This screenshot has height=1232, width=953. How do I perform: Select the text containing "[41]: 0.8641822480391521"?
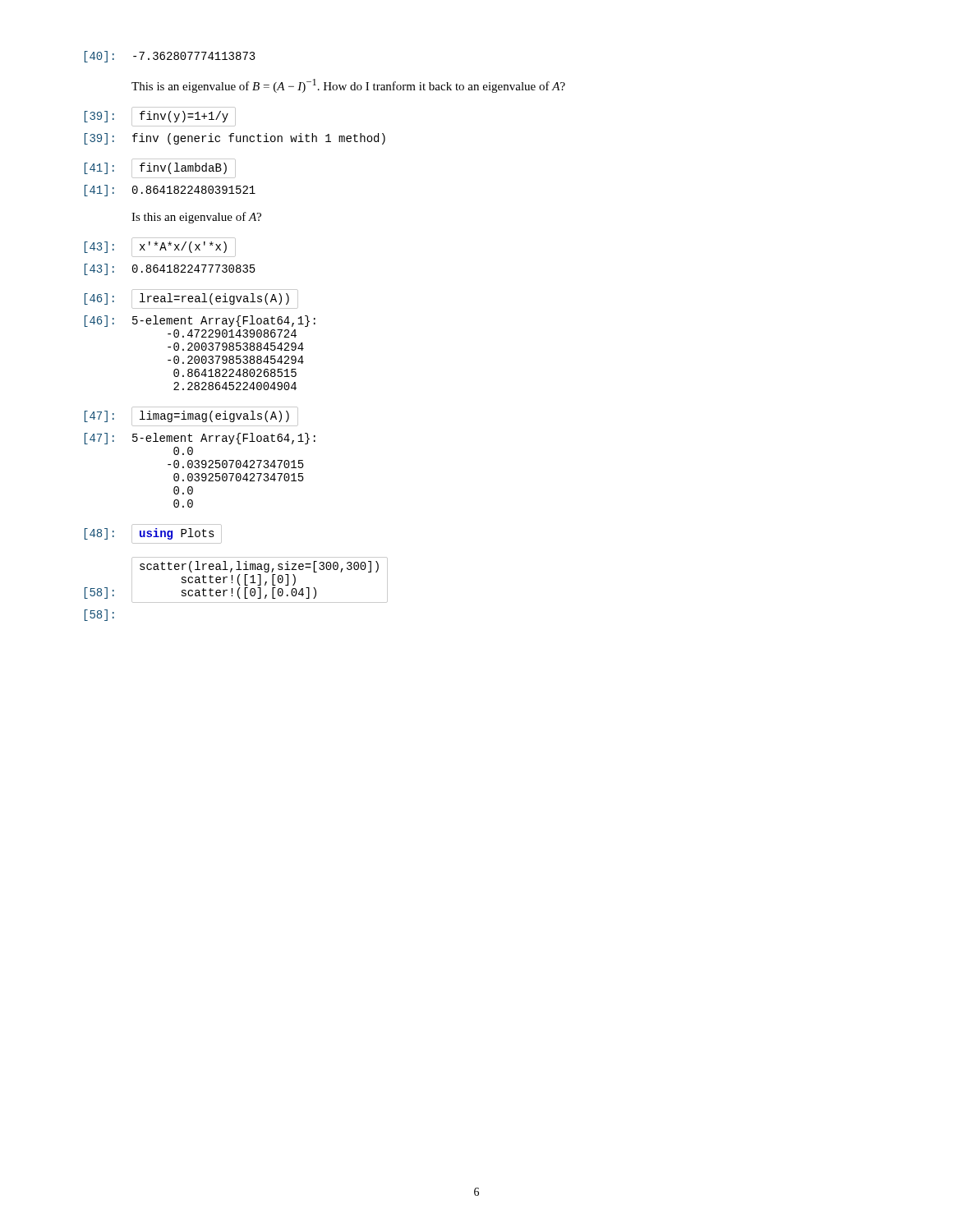[x=170, y=191]
